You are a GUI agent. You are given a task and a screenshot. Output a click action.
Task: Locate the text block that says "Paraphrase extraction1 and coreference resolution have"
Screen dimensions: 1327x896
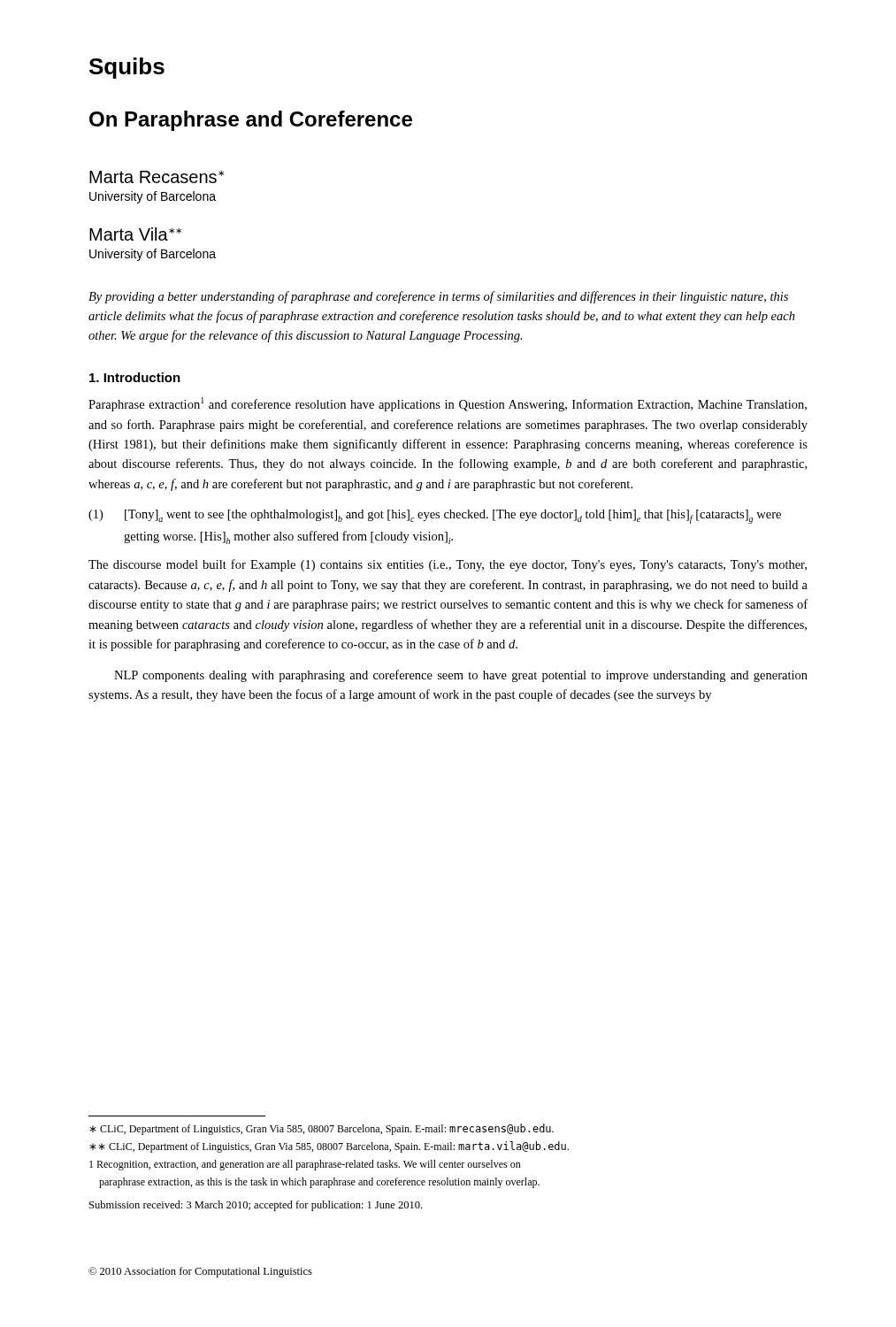(x=448, y=443)
